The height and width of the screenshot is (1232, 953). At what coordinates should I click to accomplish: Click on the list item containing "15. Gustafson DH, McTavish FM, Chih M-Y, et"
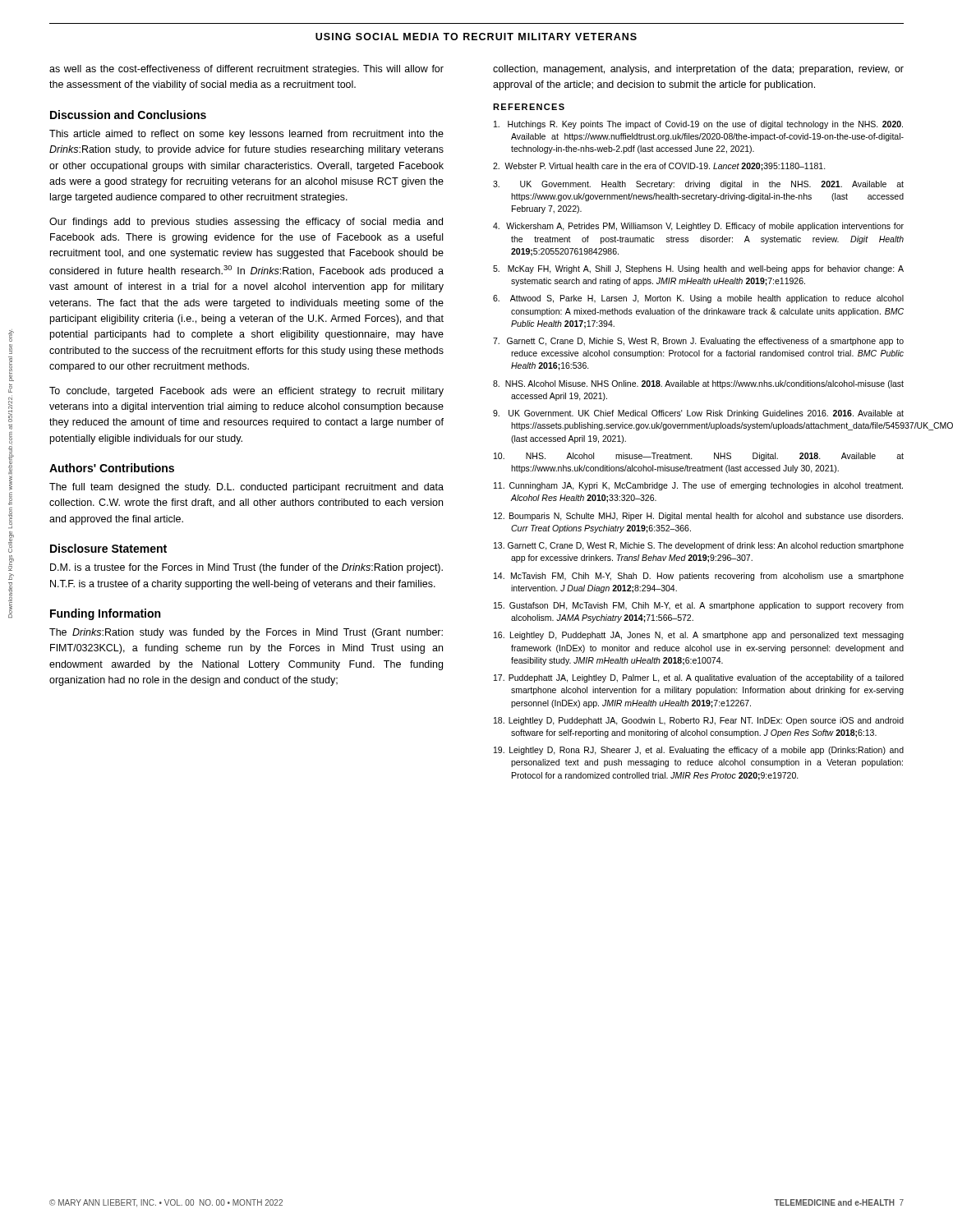point(698,612)
